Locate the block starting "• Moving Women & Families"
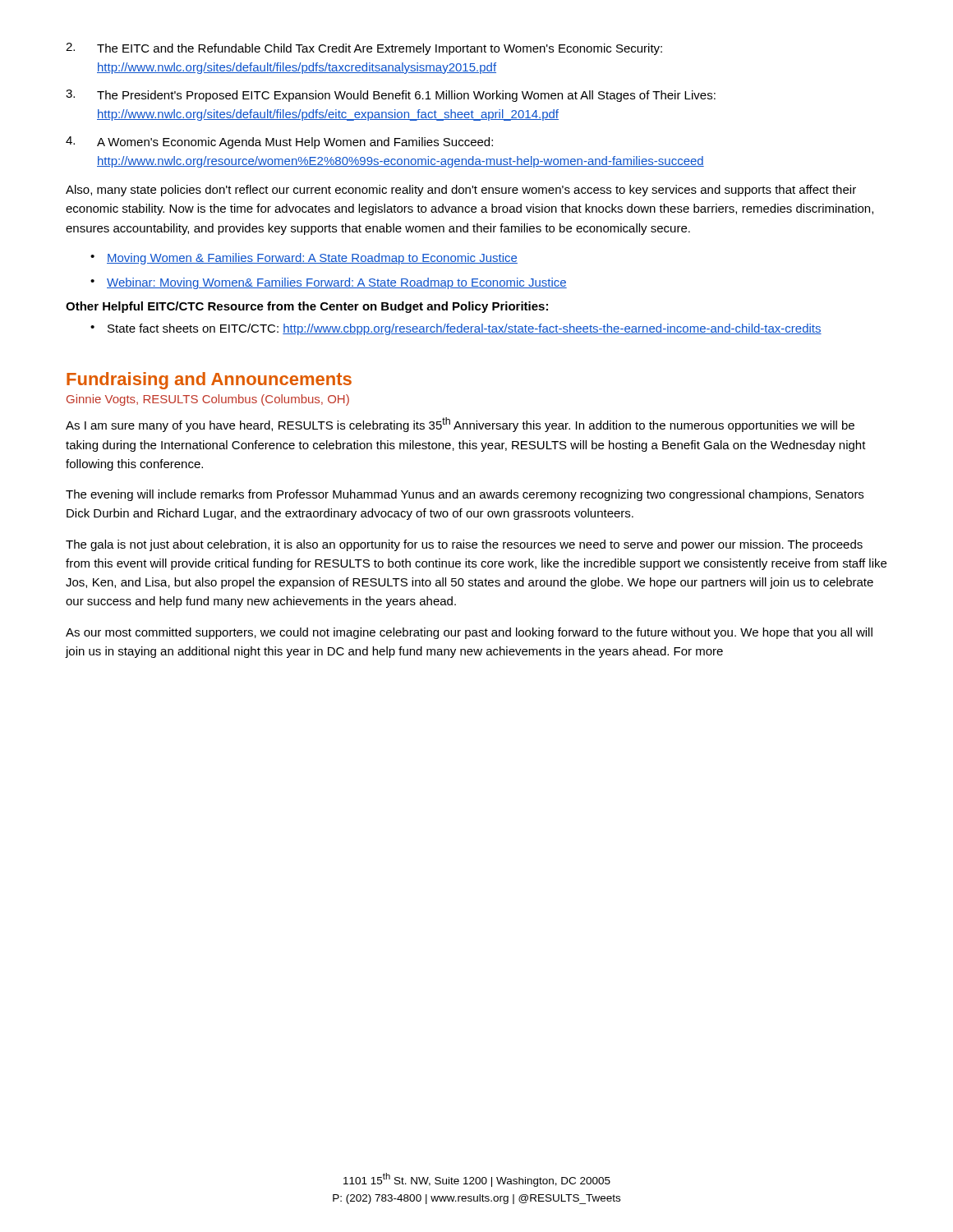Image resolution: width=953 pixels, height=1232 pixels. point(476,258)
